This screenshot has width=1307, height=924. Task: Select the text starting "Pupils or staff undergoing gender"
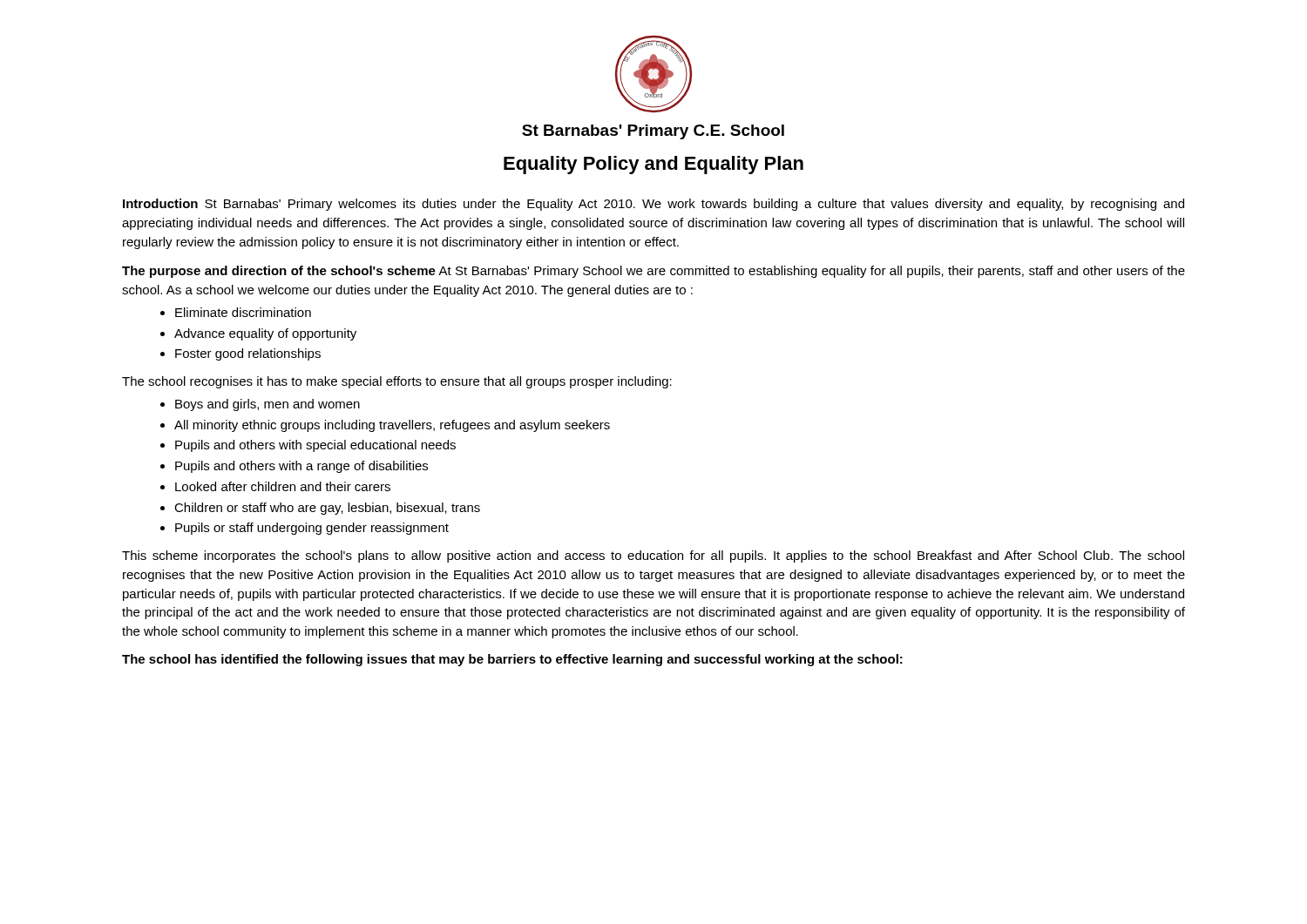(311, 528)
